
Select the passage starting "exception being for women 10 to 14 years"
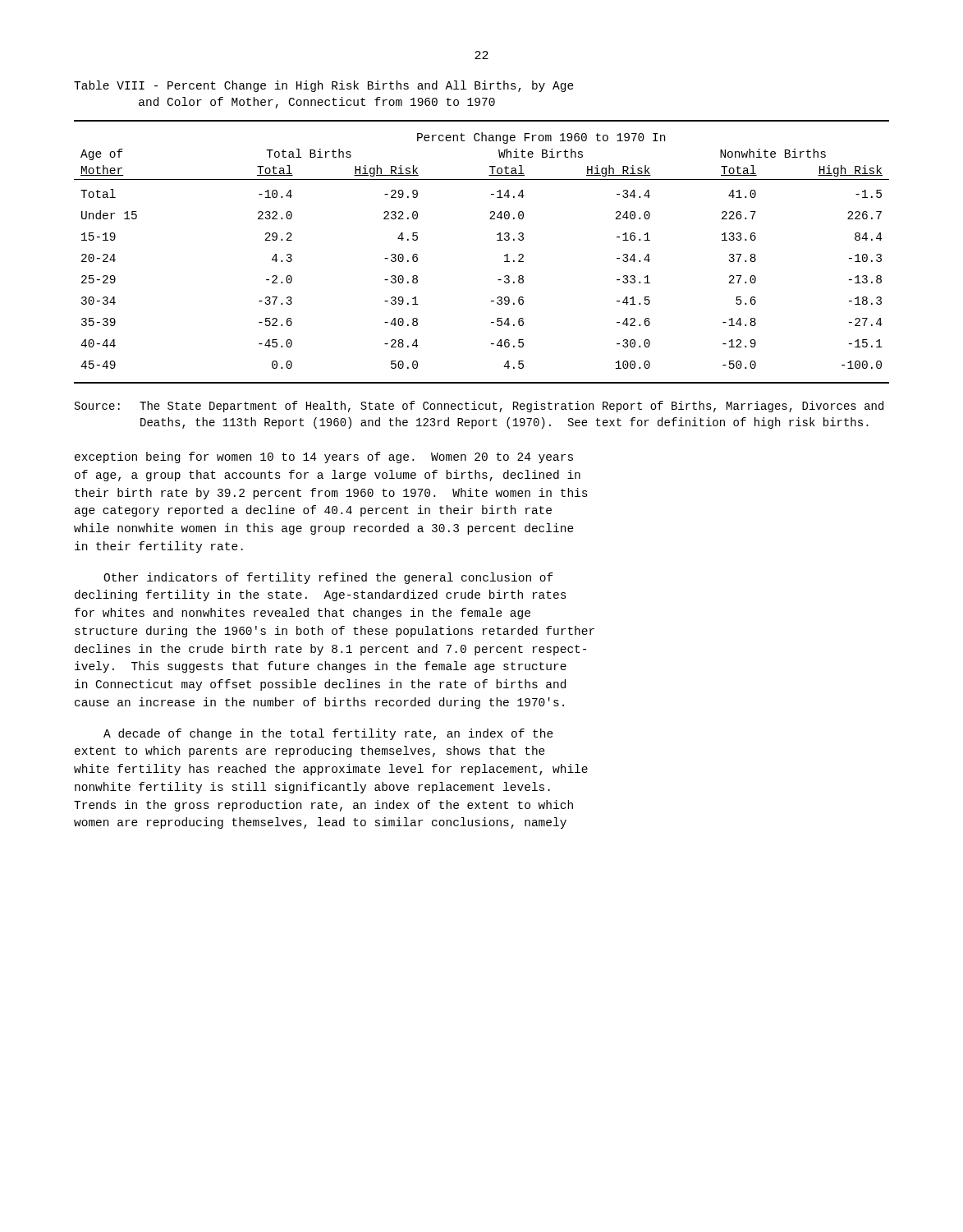click(331, 502)
